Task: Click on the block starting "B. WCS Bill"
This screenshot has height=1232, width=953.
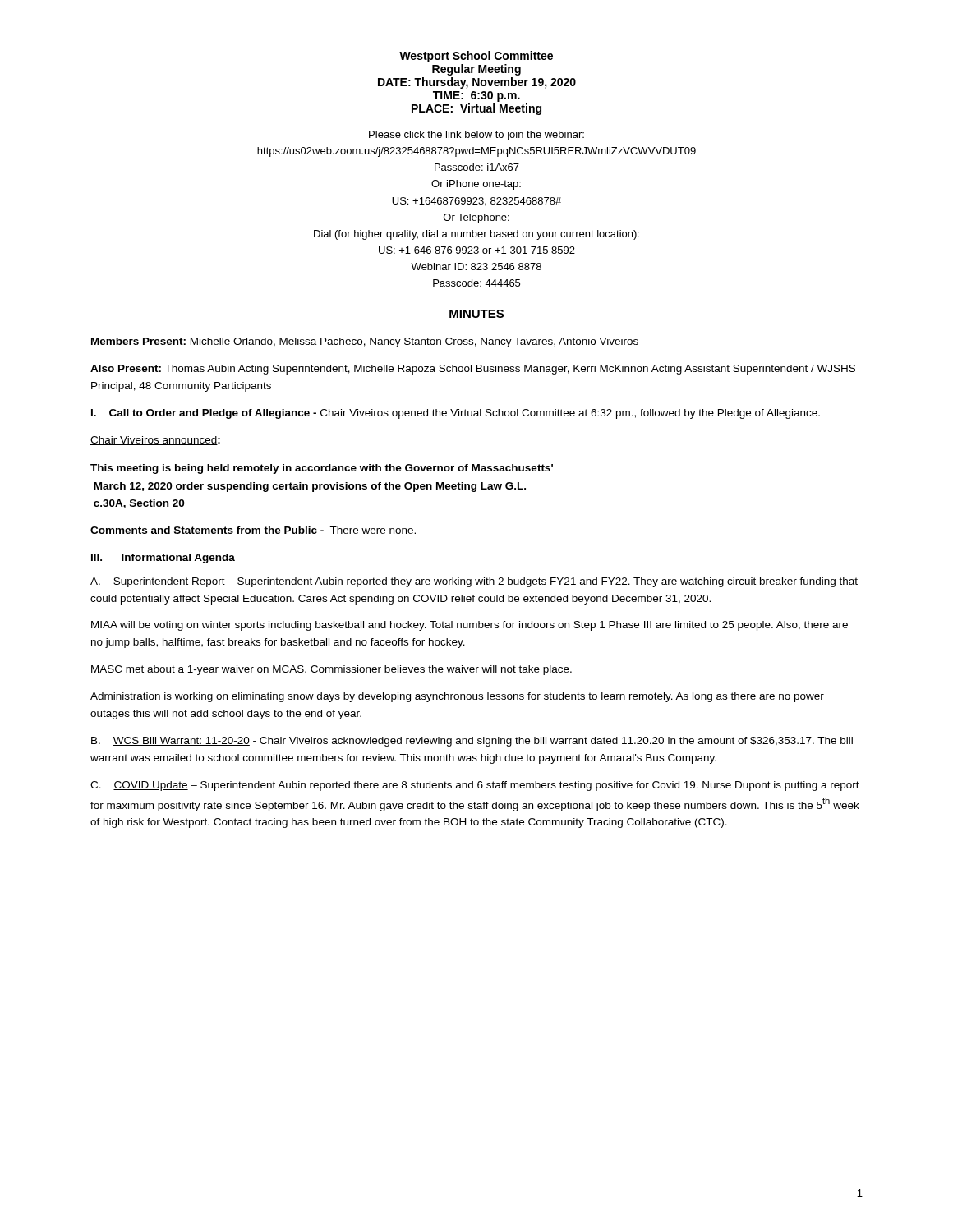Action: tap(472, 749)
